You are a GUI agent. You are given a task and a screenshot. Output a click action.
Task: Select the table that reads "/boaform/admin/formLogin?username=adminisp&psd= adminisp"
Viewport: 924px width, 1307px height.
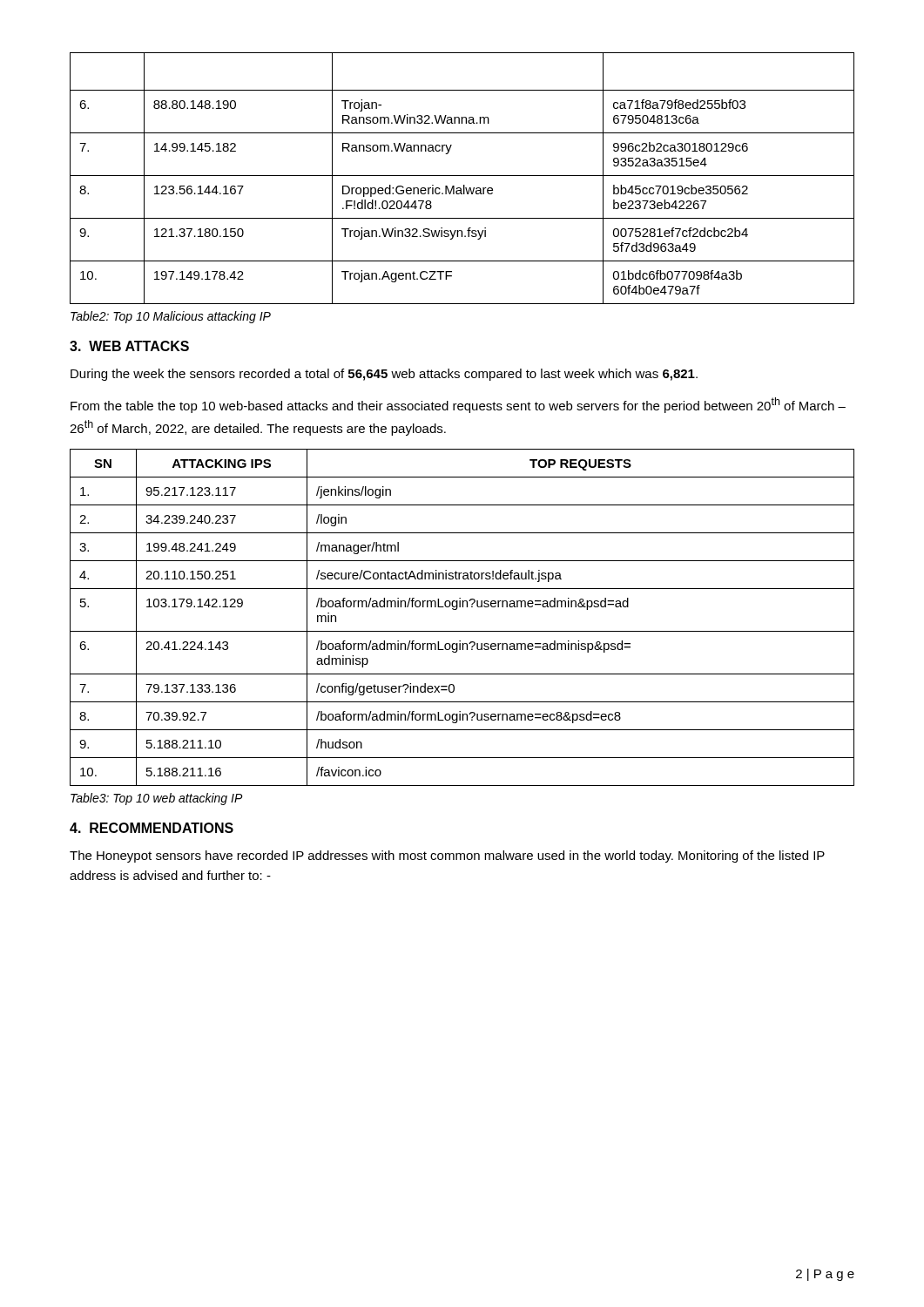click(462, 617)
